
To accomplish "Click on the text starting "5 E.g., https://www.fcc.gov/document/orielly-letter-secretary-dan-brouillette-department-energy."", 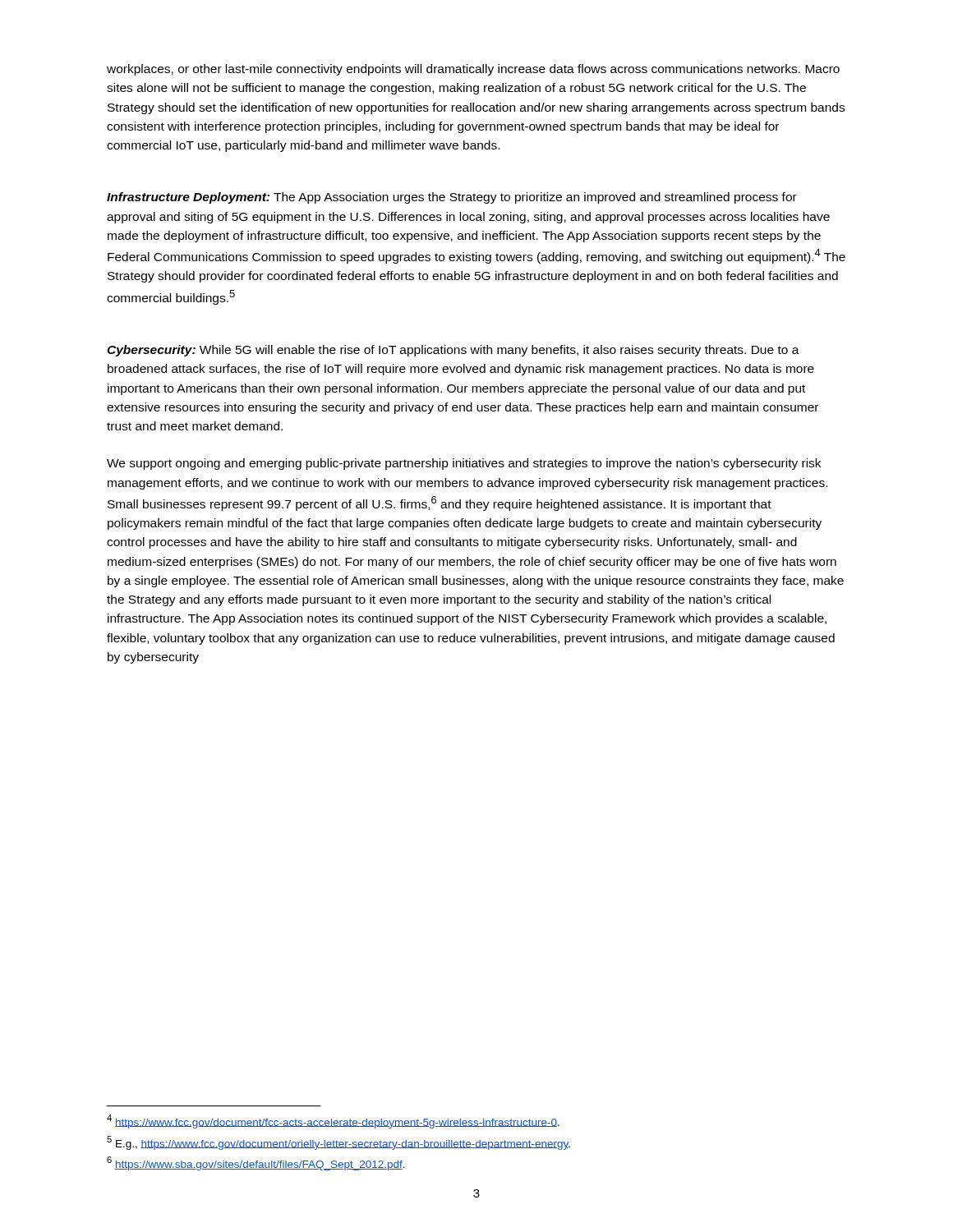I will 339,1141.
